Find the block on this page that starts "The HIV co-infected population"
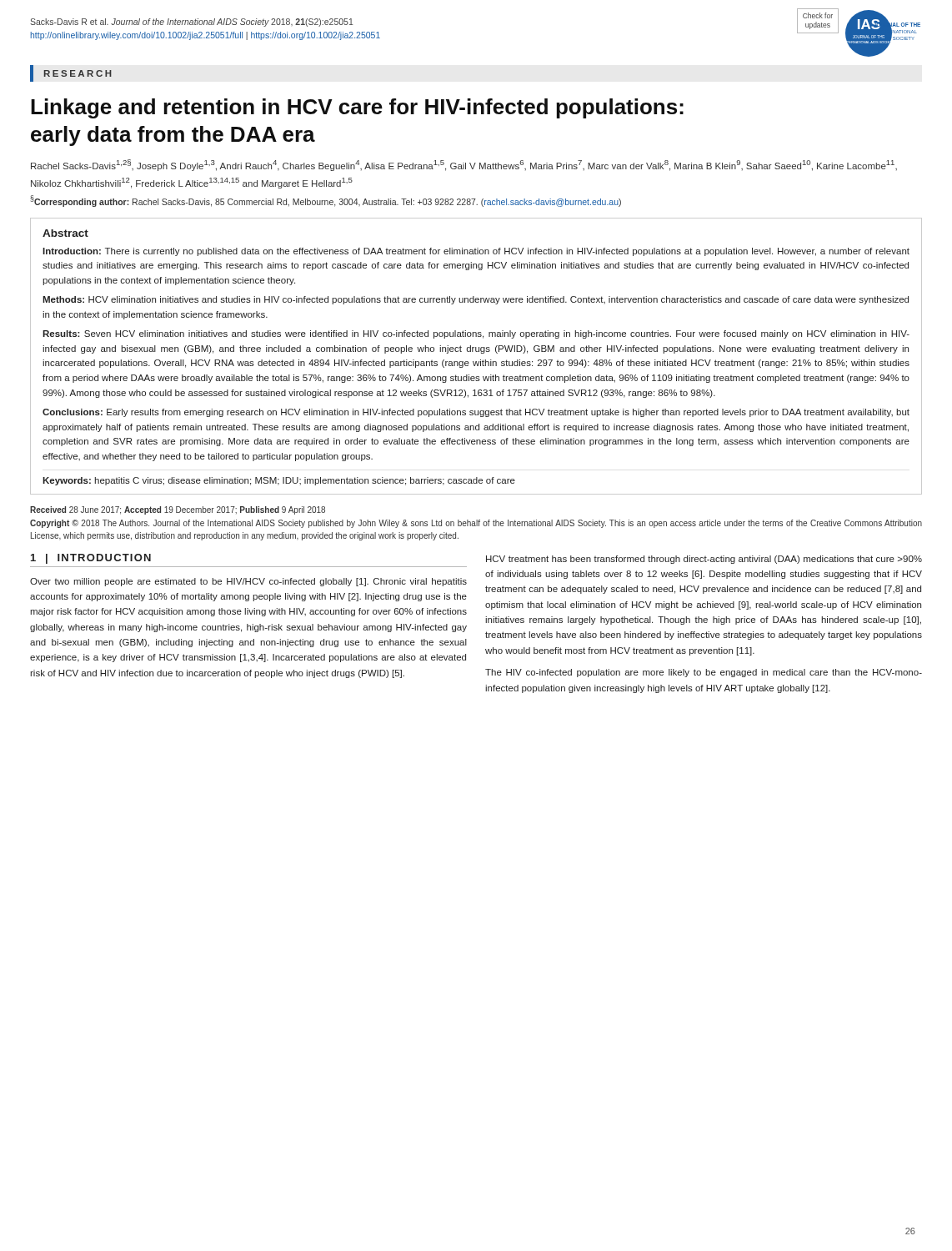This screenshot has height=1251, width=952. click(x=704, y=680)
